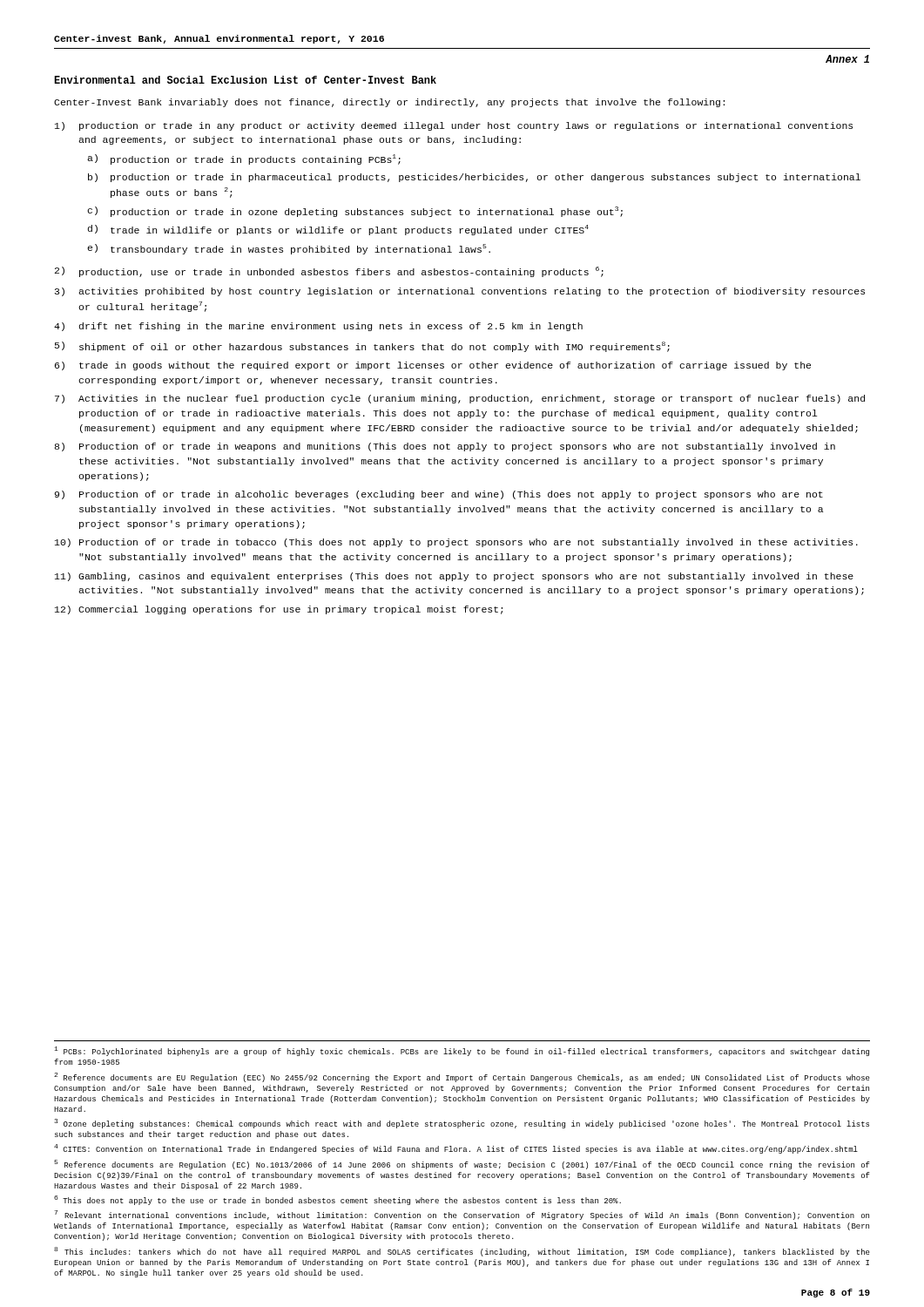This screenshot has width=924, height=1307.
Task: Select the list item containing "5) shipment of"
Action: [462, 347]
